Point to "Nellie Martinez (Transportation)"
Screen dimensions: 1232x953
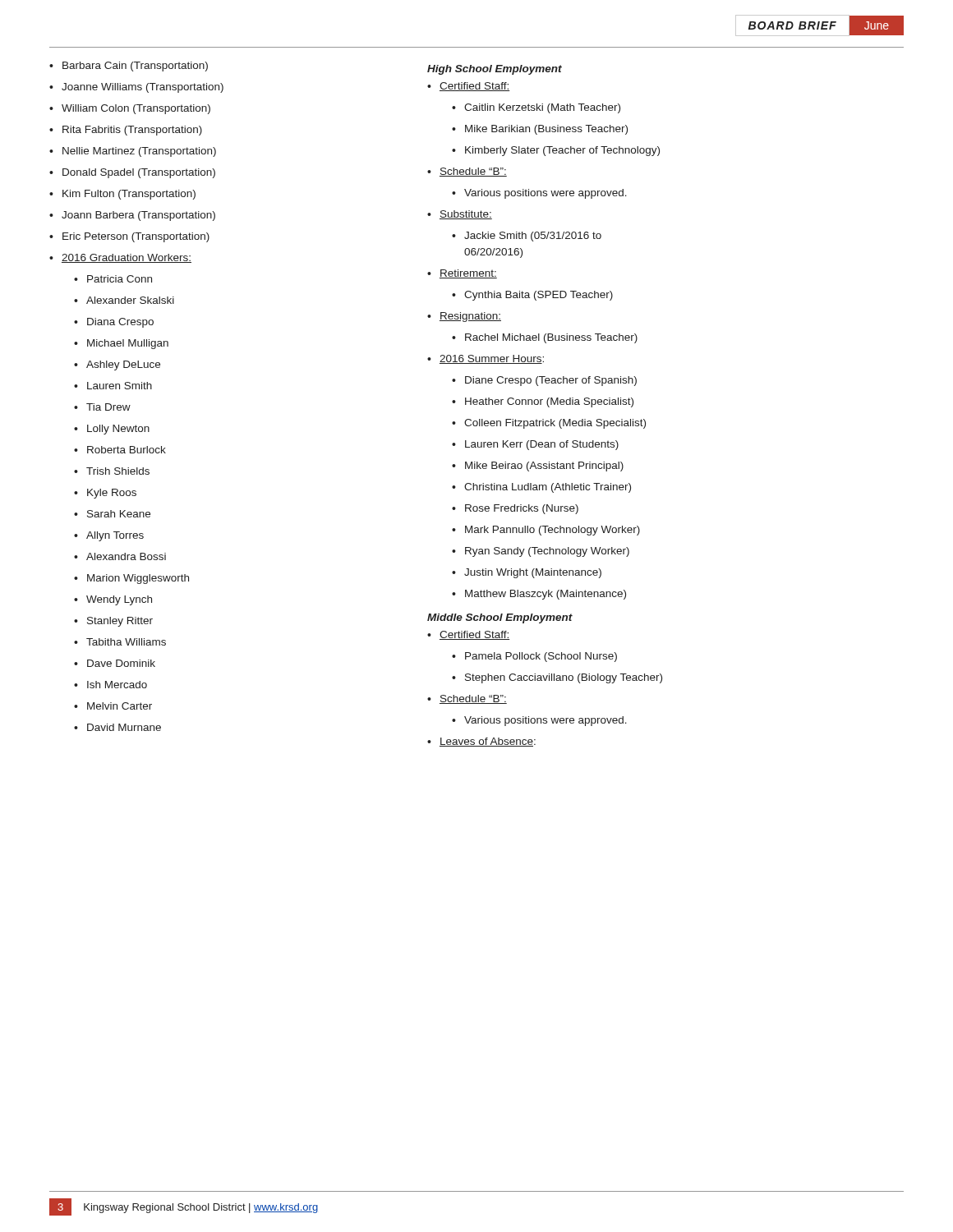[x=139, y=151]
